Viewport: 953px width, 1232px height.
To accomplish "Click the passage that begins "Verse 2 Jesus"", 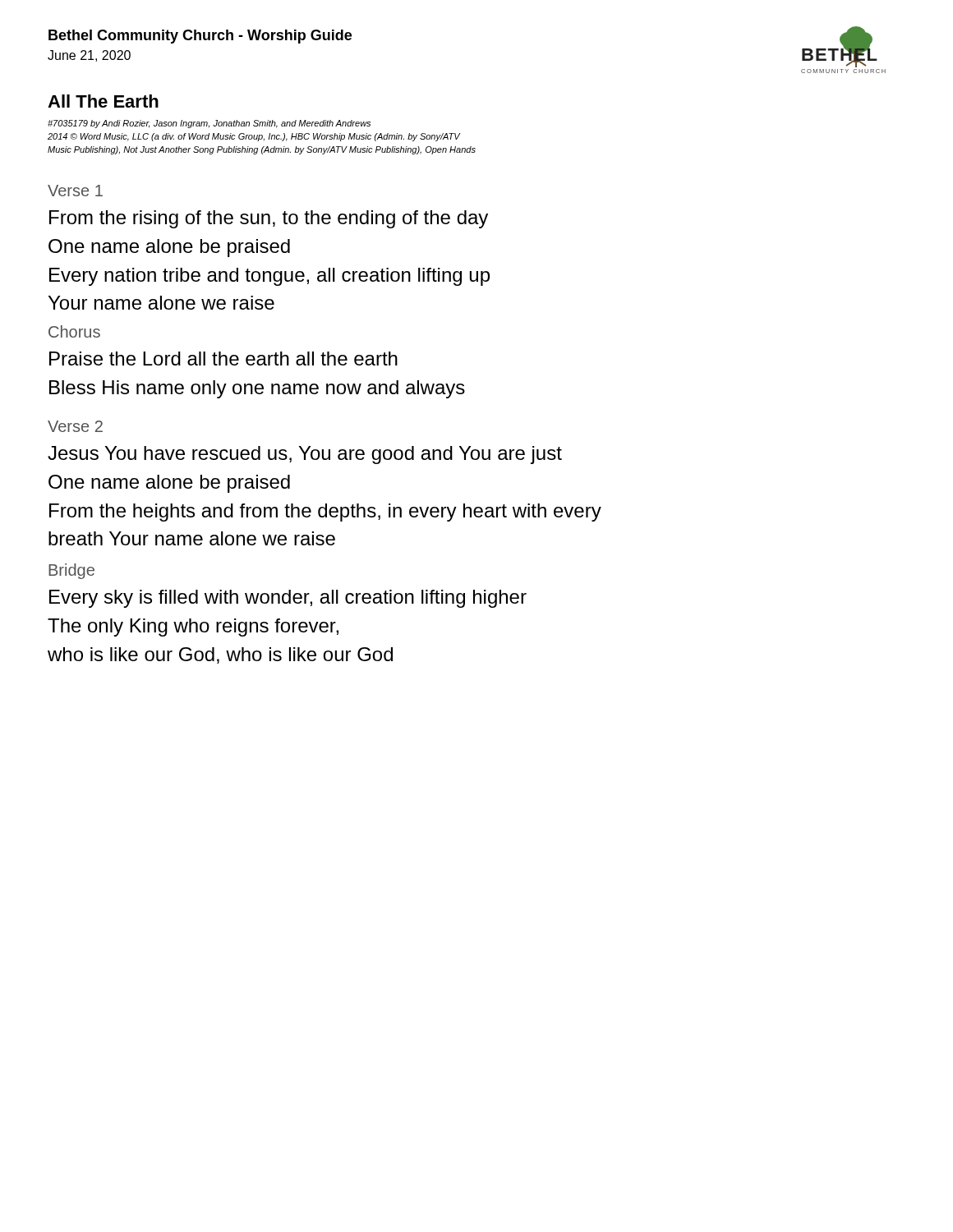I will pos(75,426).
